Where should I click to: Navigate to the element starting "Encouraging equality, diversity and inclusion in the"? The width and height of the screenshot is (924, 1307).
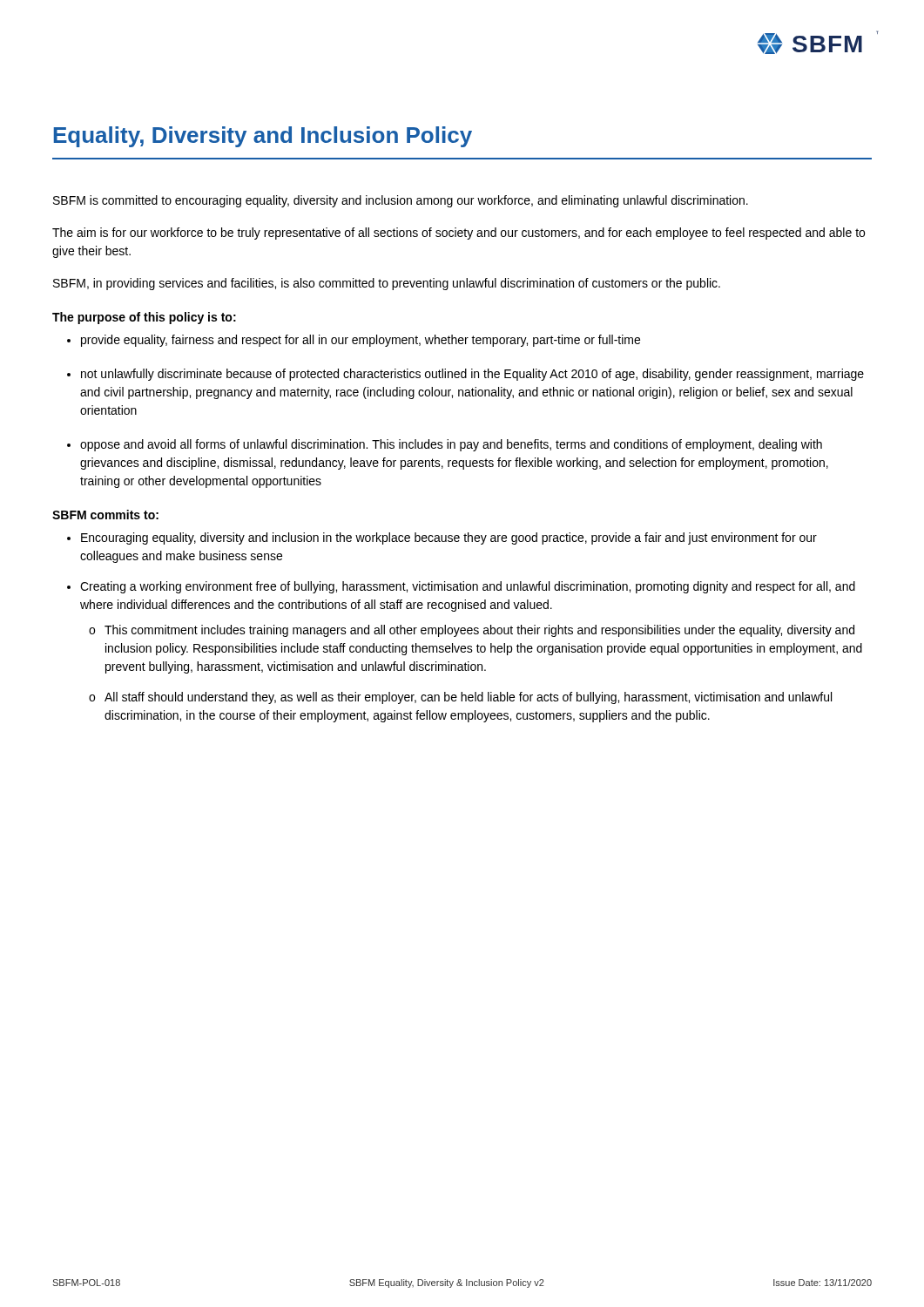(x=448, y=547)
